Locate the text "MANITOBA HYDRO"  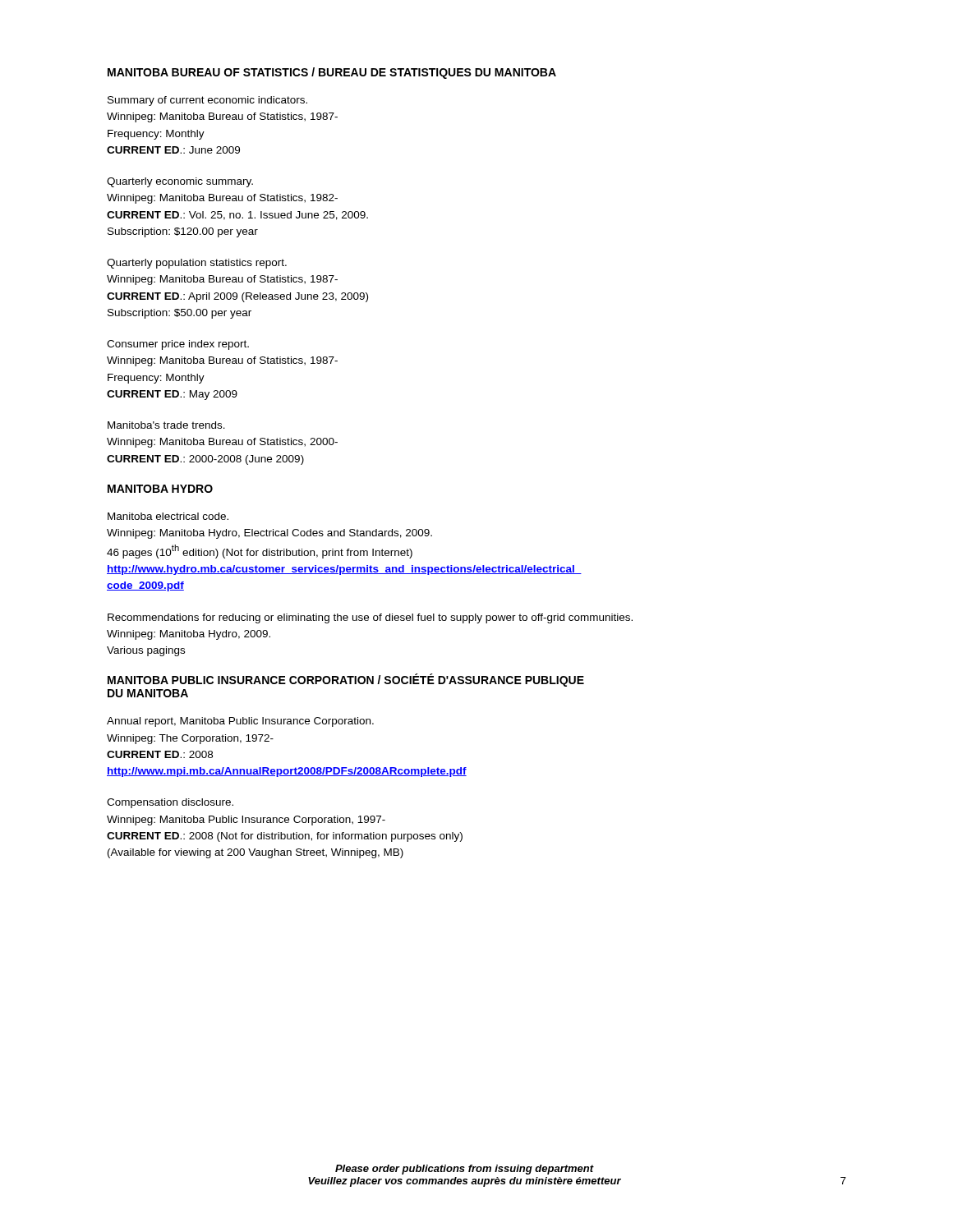160,488
